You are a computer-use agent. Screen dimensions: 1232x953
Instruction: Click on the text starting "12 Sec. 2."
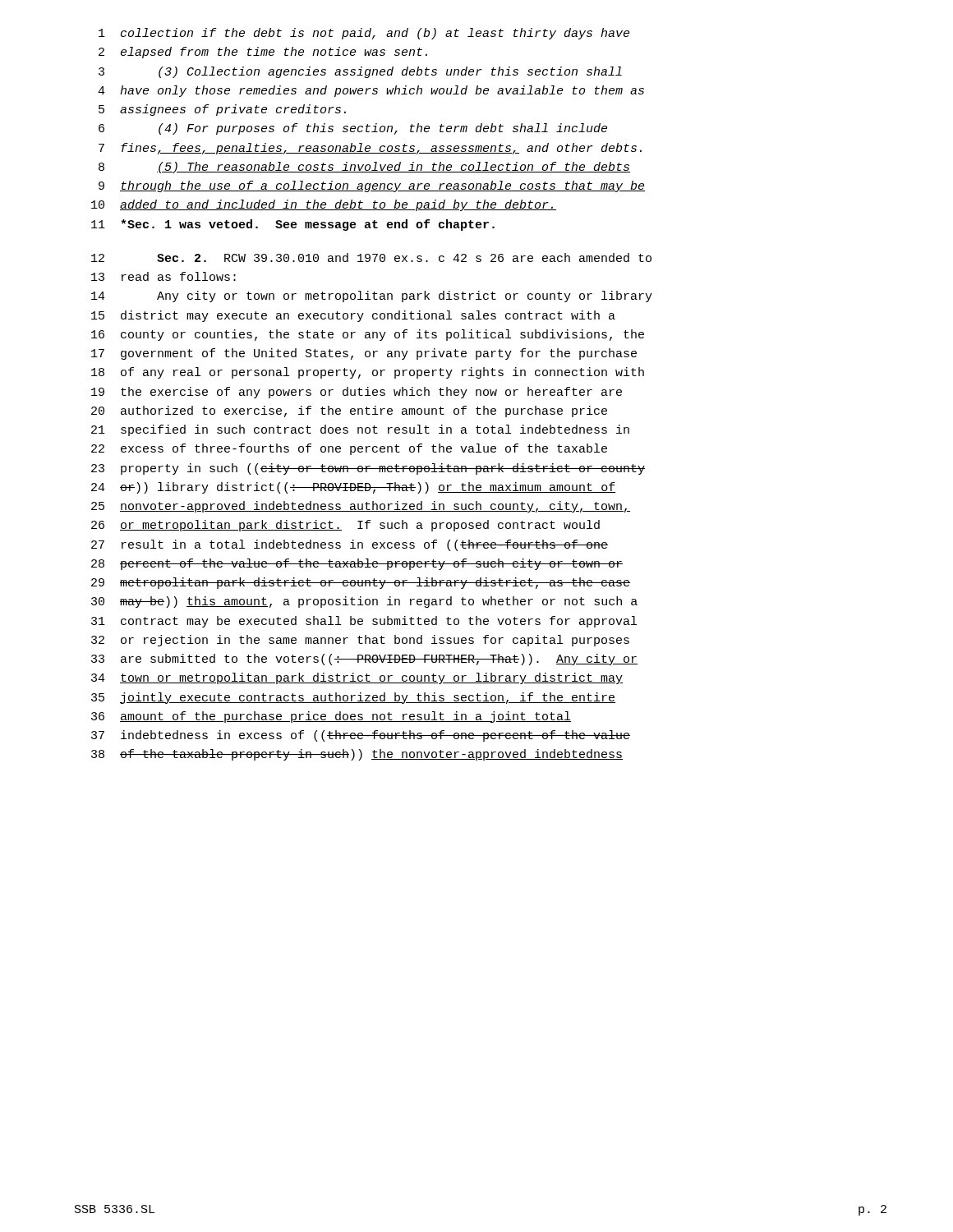(x=481, y=259)
